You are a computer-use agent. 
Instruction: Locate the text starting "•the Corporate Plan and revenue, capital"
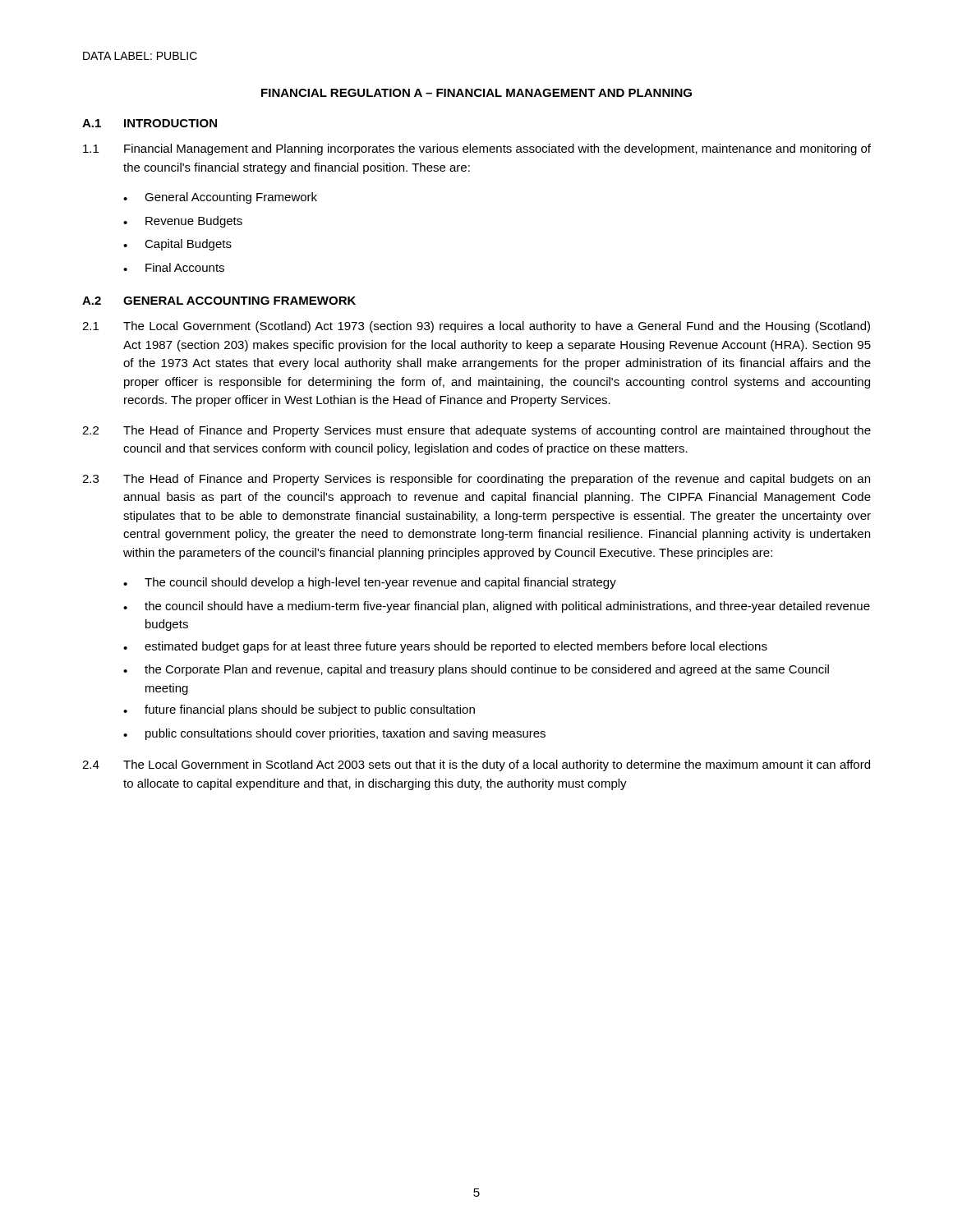[497, 679]
